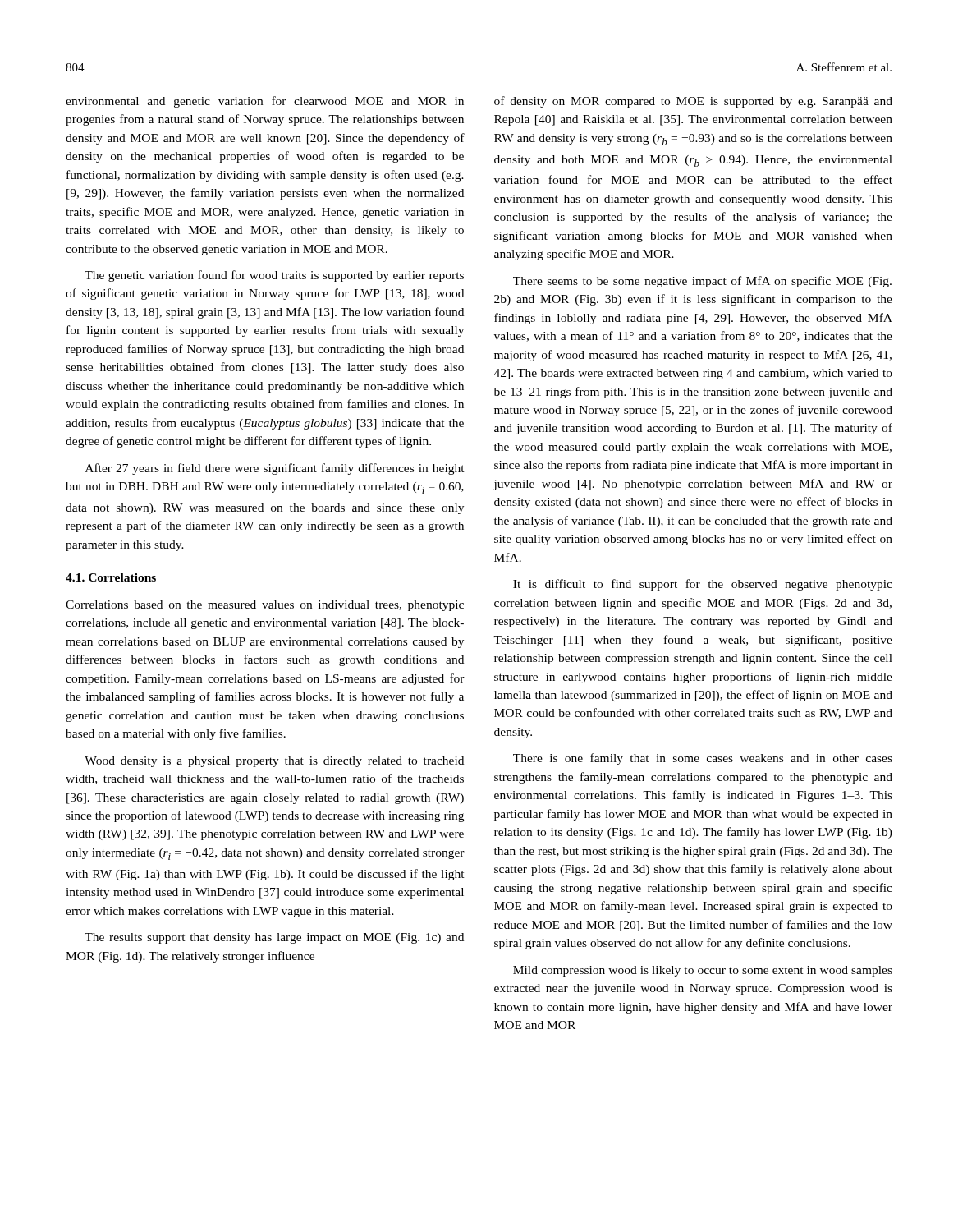The image size is (958, 1232).
Task: Locate the block of text that opens with "Correlations based on"
Action: click(x=265, y=669)
